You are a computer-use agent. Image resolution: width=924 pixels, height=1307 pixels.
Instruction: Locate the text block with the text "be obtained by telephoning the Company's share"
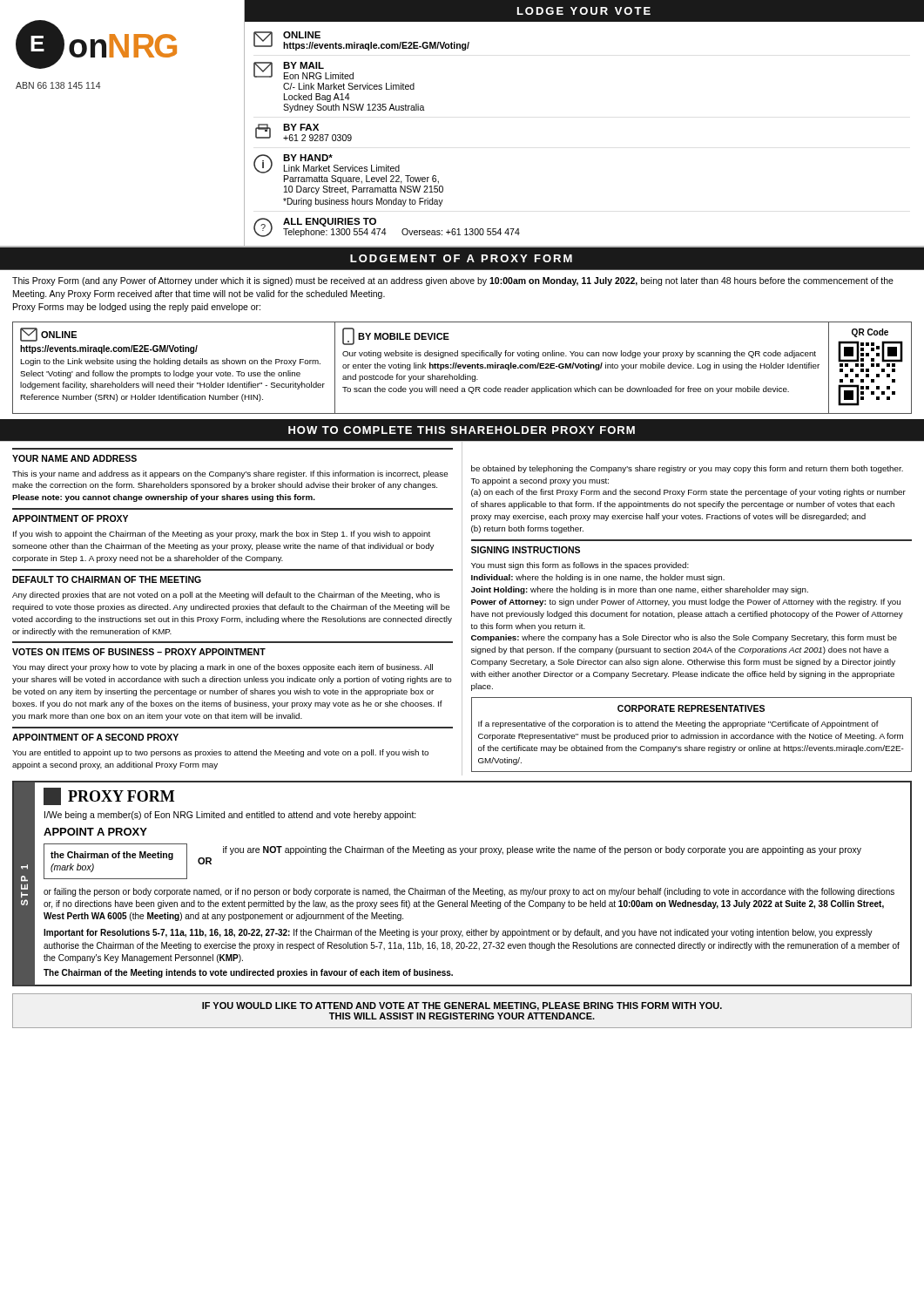point(688,498)
